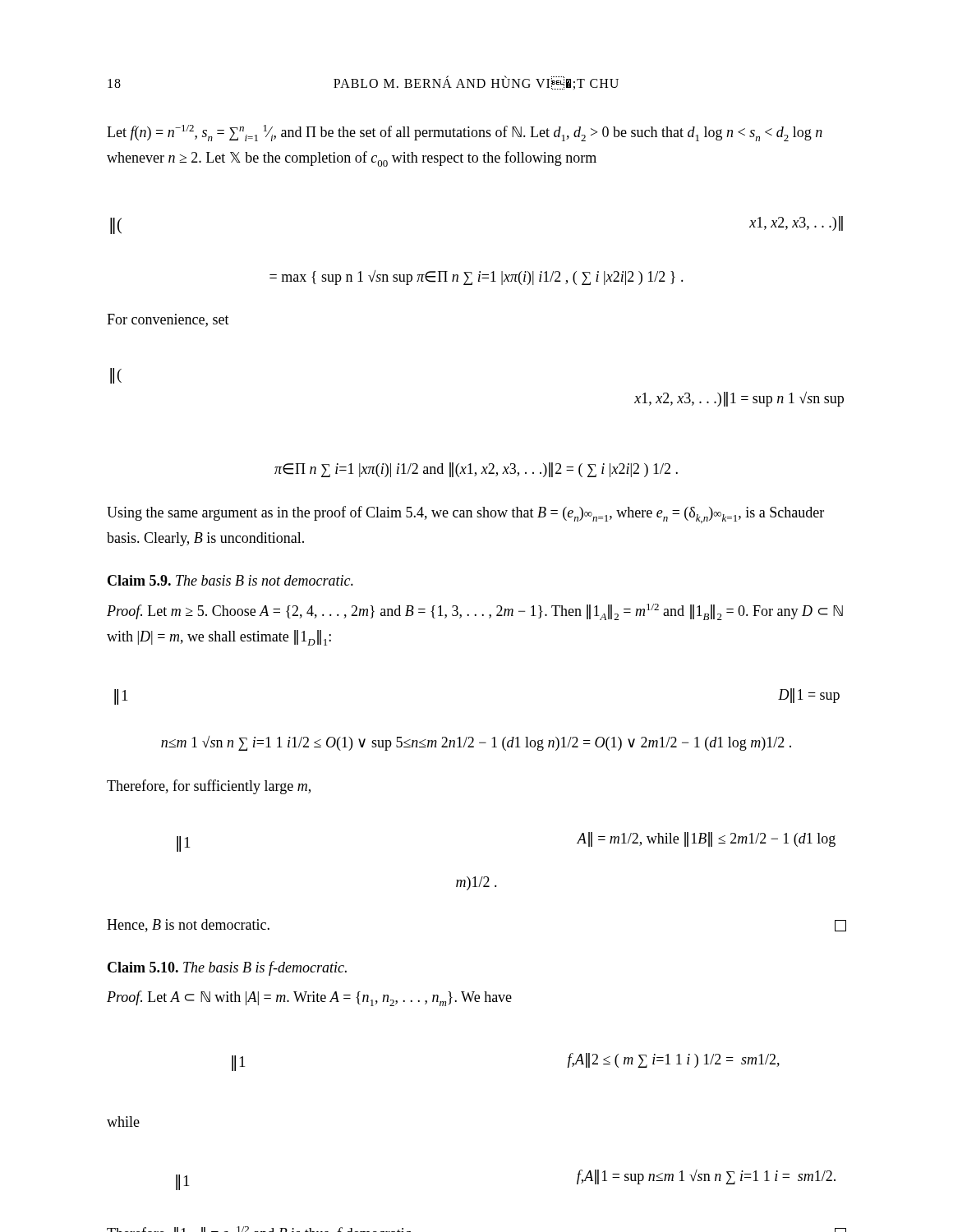Locate the text starting "For convenience, set"
Screen dimensions: 1232x953
click(168, 320)
